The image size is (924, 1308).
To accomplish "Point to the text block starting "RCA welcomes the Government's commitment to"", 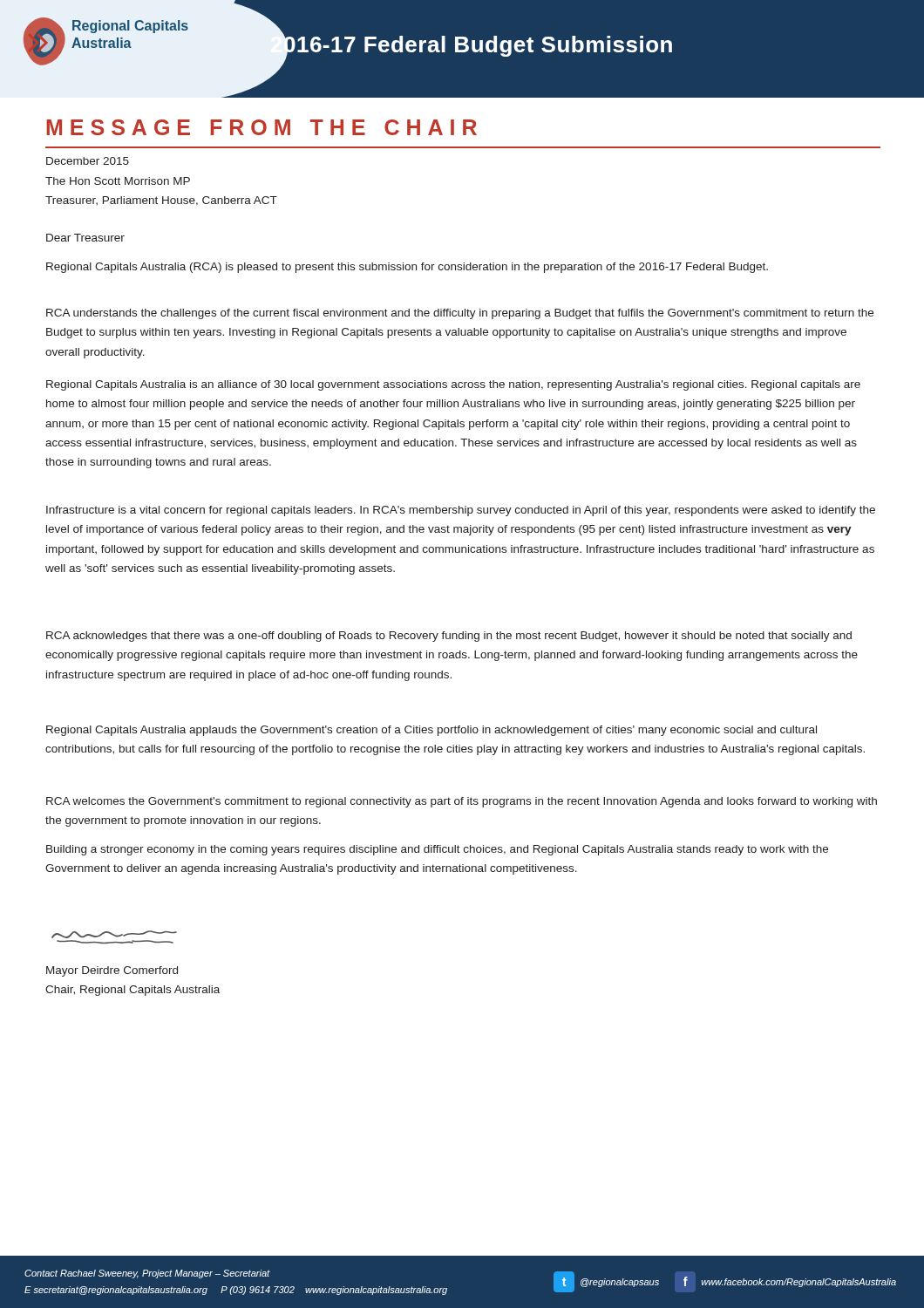I will 461,811.
